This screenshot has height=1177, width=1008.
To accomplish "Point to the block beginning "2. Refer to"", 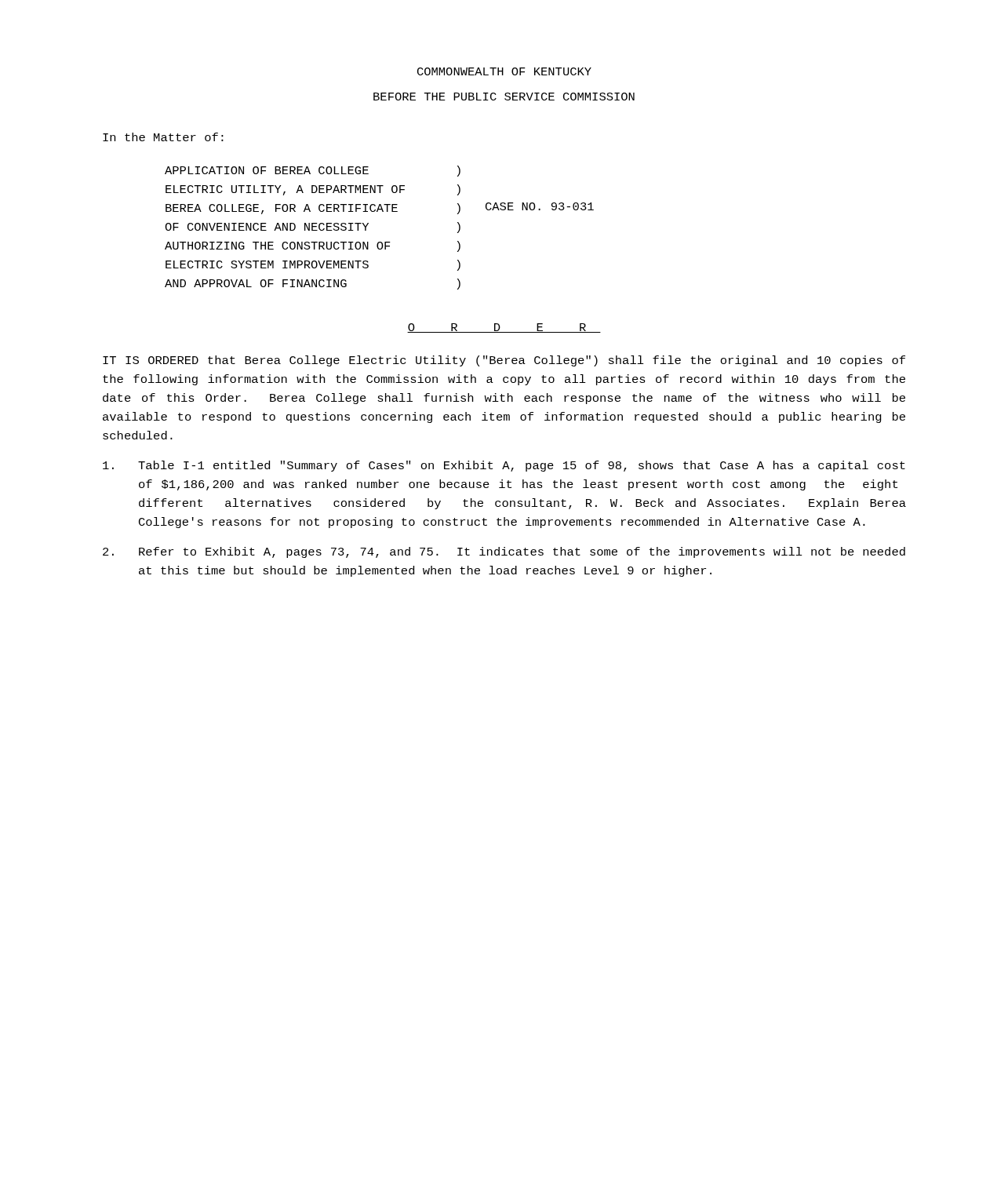I will click(504, 562).
